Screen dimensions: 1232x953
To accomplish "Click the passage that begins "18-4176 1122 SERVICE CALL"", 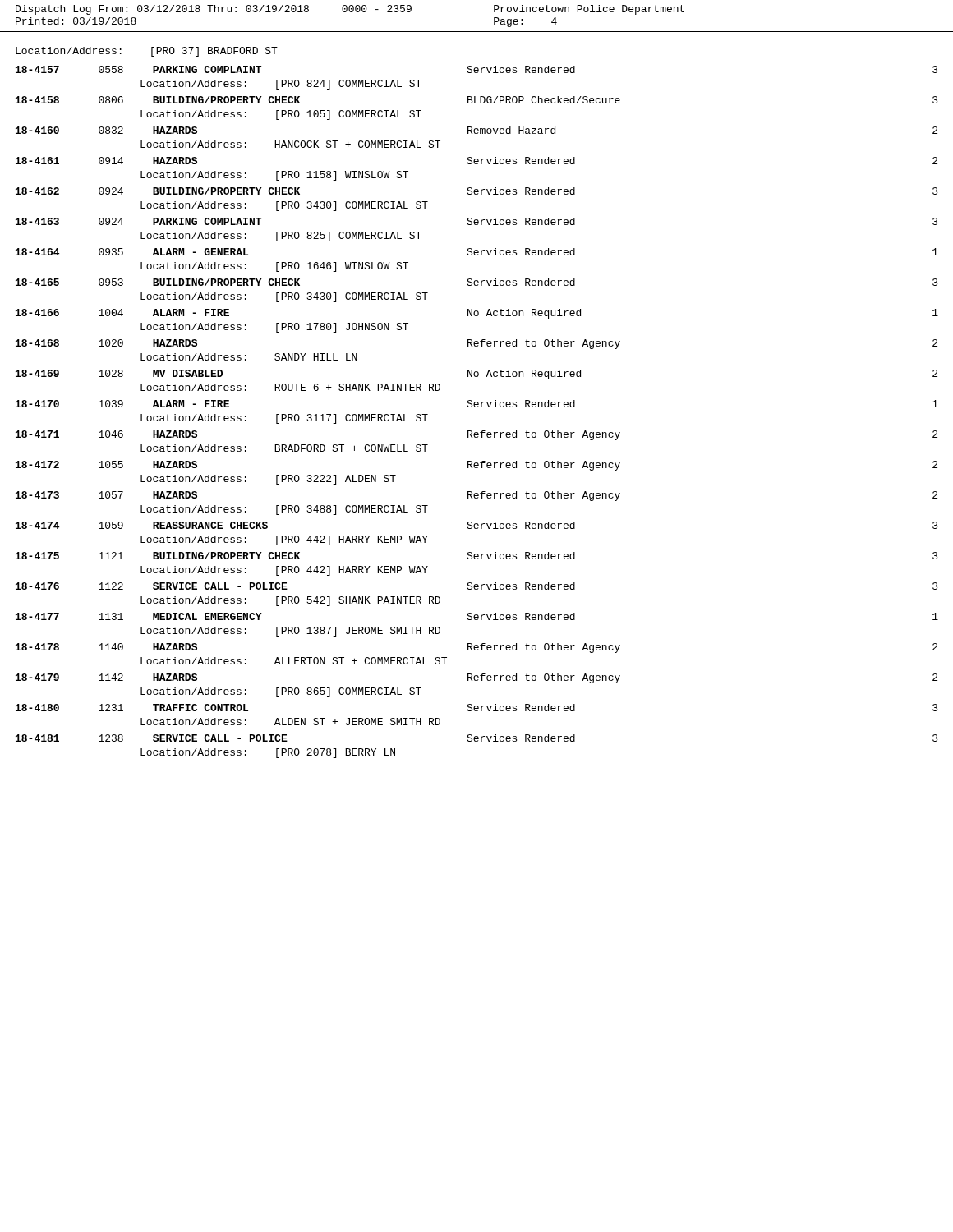I will pyautogui.click(x=476, y=594).
